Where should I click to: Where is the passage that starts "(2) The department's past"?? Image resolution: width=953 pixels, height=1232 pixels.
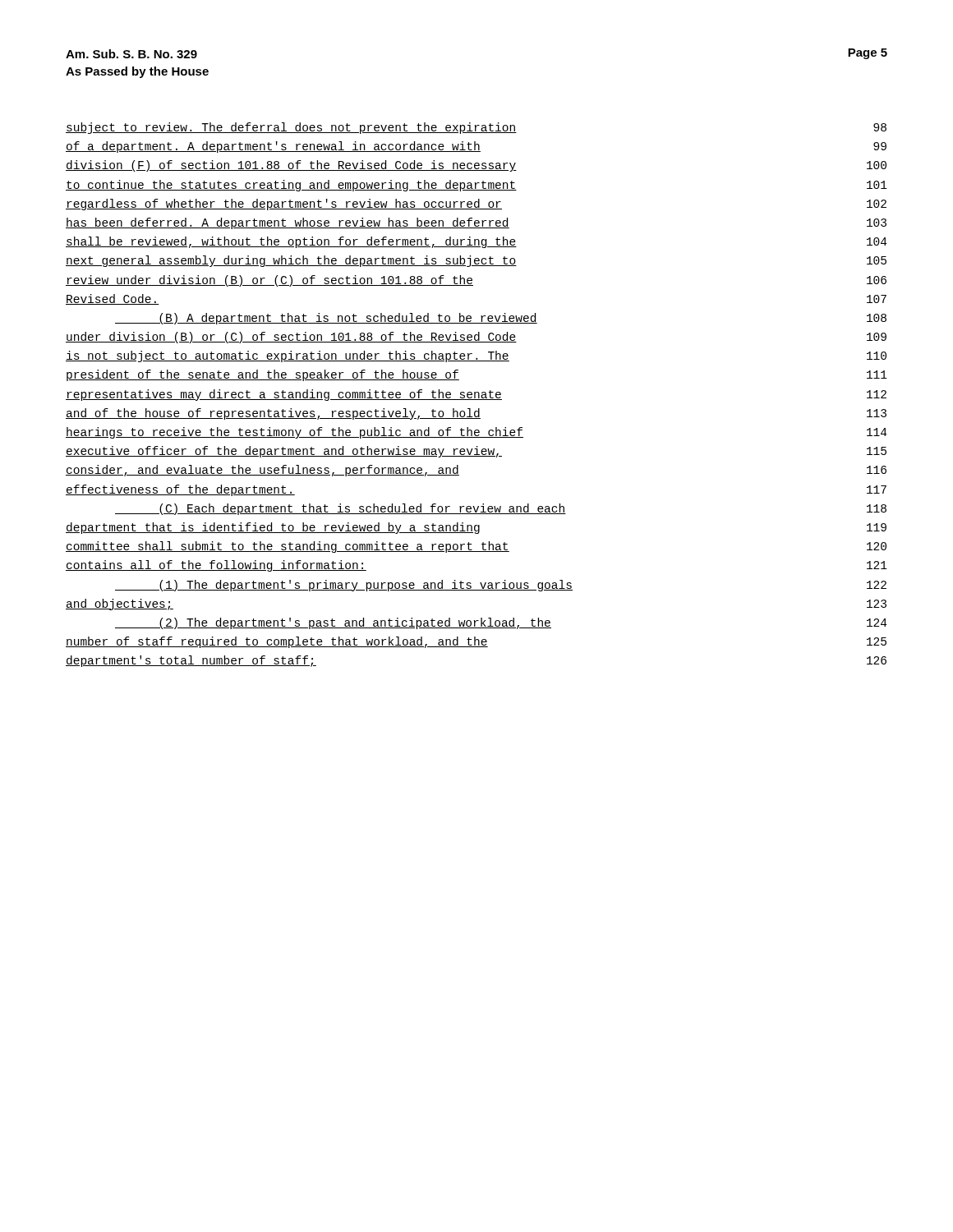[476, 643]
